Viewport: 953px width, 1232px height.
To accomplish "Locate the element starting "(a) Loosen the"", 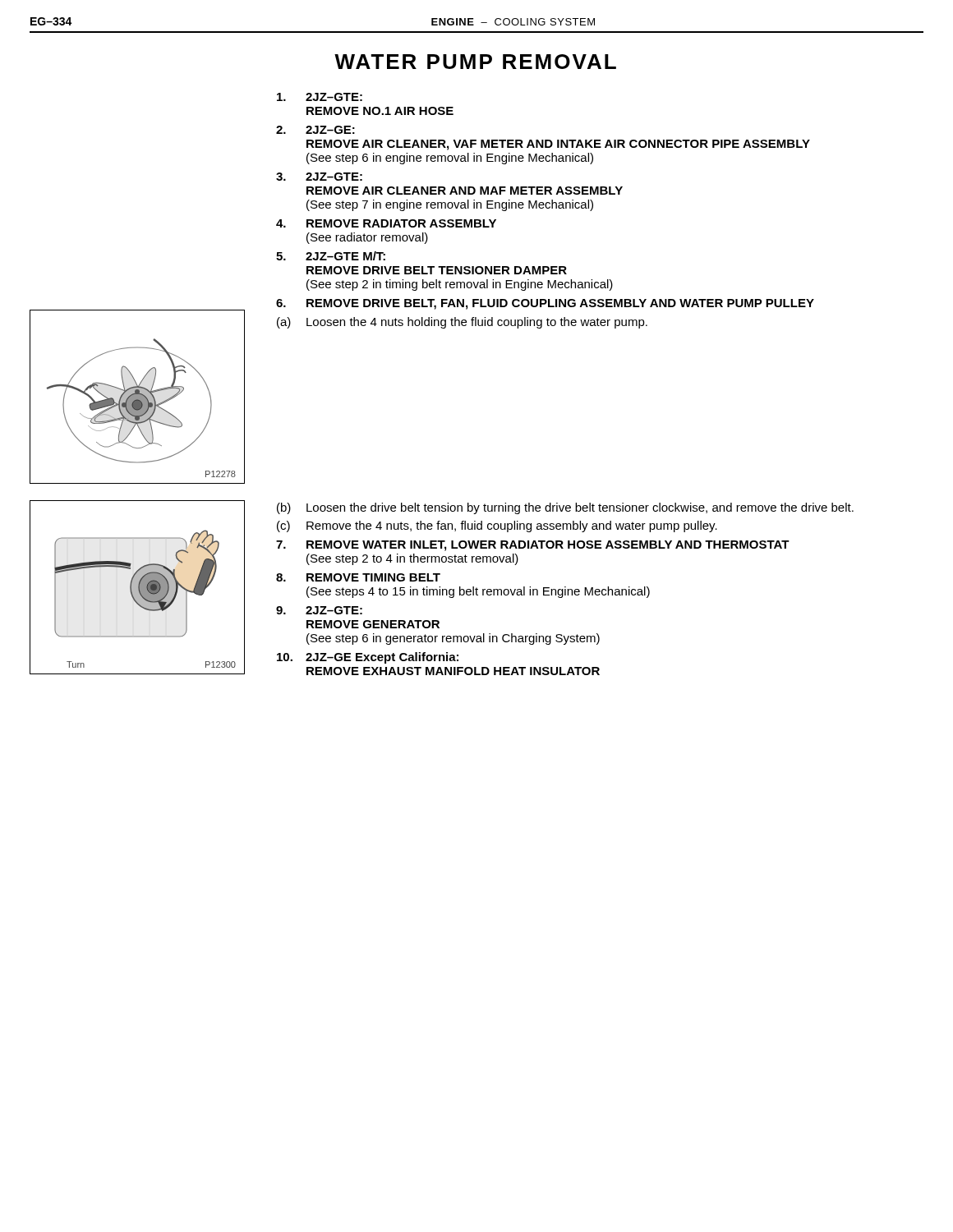I will pos(600,322).
